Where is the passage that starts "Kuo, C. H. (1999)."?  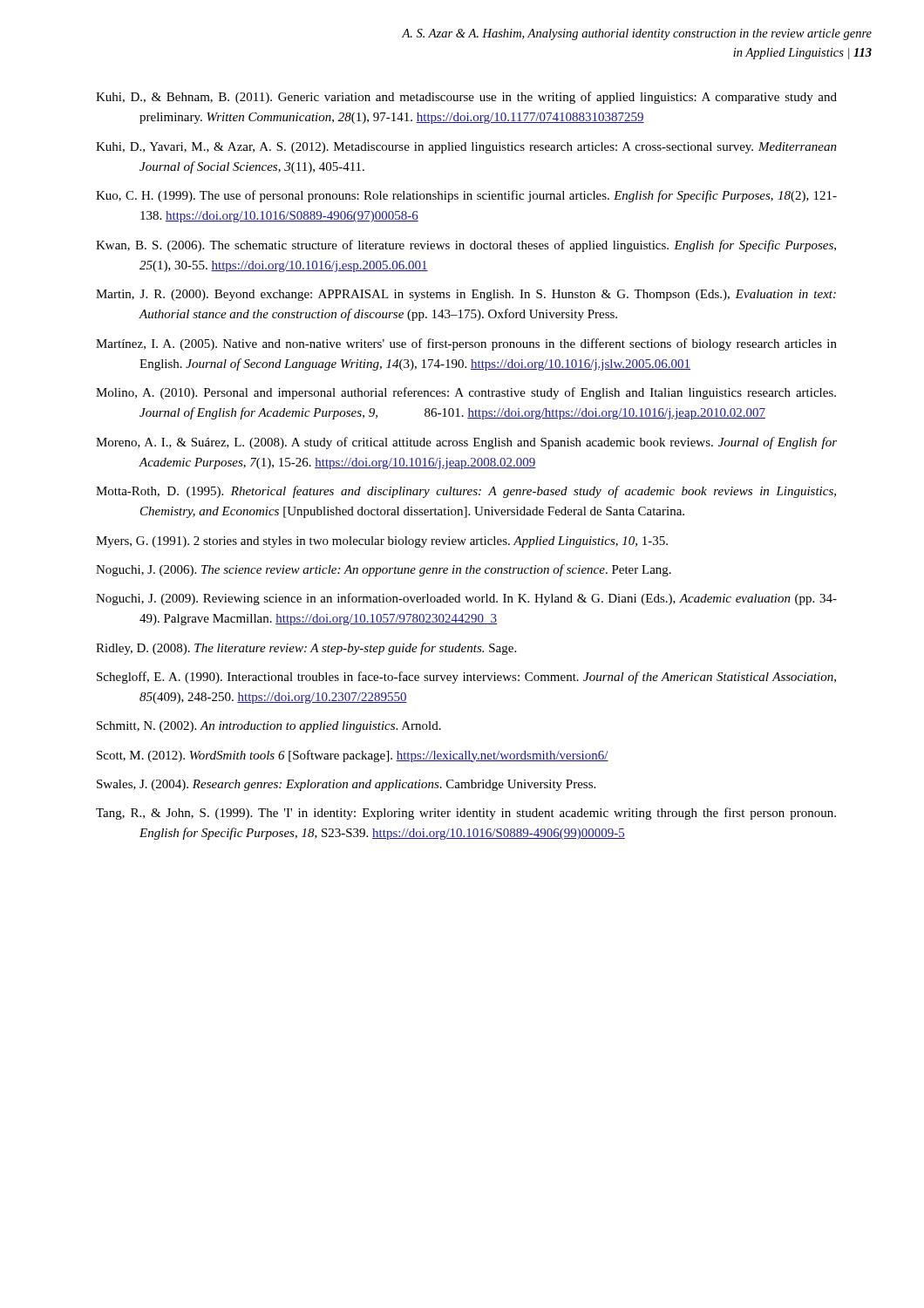click(x=466, y=205)
